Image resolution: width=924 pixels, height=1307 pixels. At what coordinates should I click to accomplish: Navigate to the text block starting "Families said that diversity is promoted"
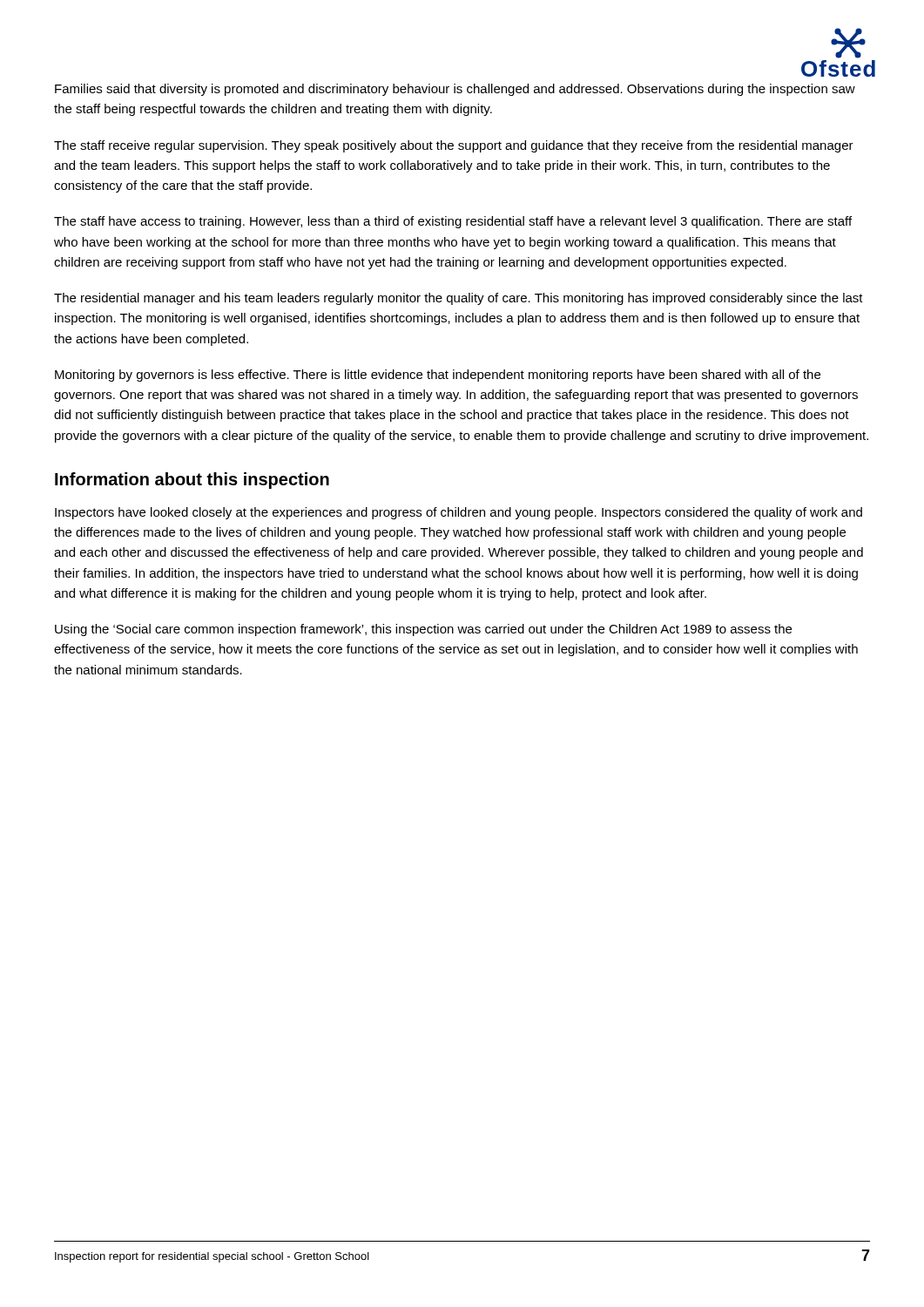pyautogui.click(x=454, y=99)
